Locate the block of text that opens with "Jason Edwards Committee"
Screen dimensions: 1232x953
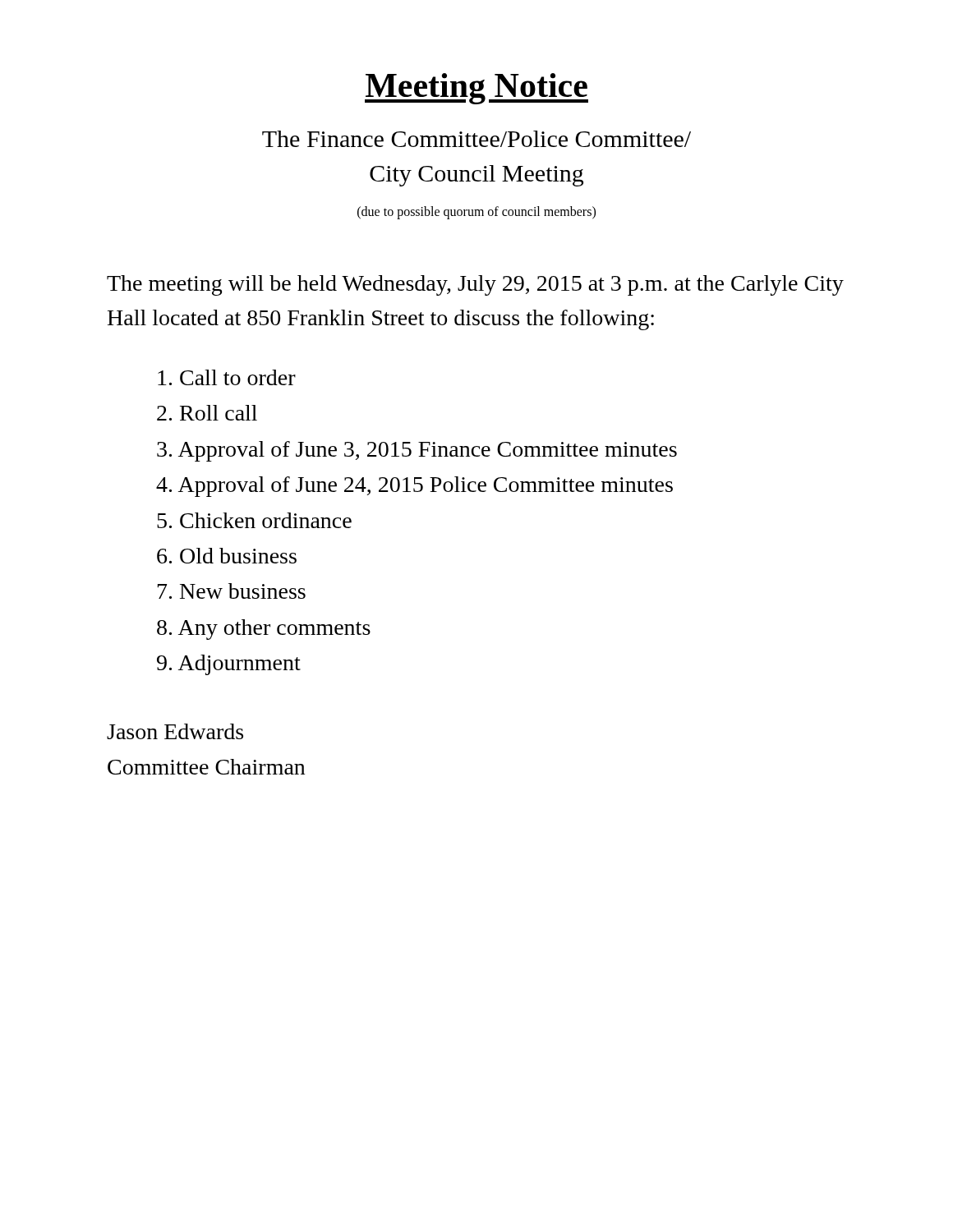coord(206,749)
